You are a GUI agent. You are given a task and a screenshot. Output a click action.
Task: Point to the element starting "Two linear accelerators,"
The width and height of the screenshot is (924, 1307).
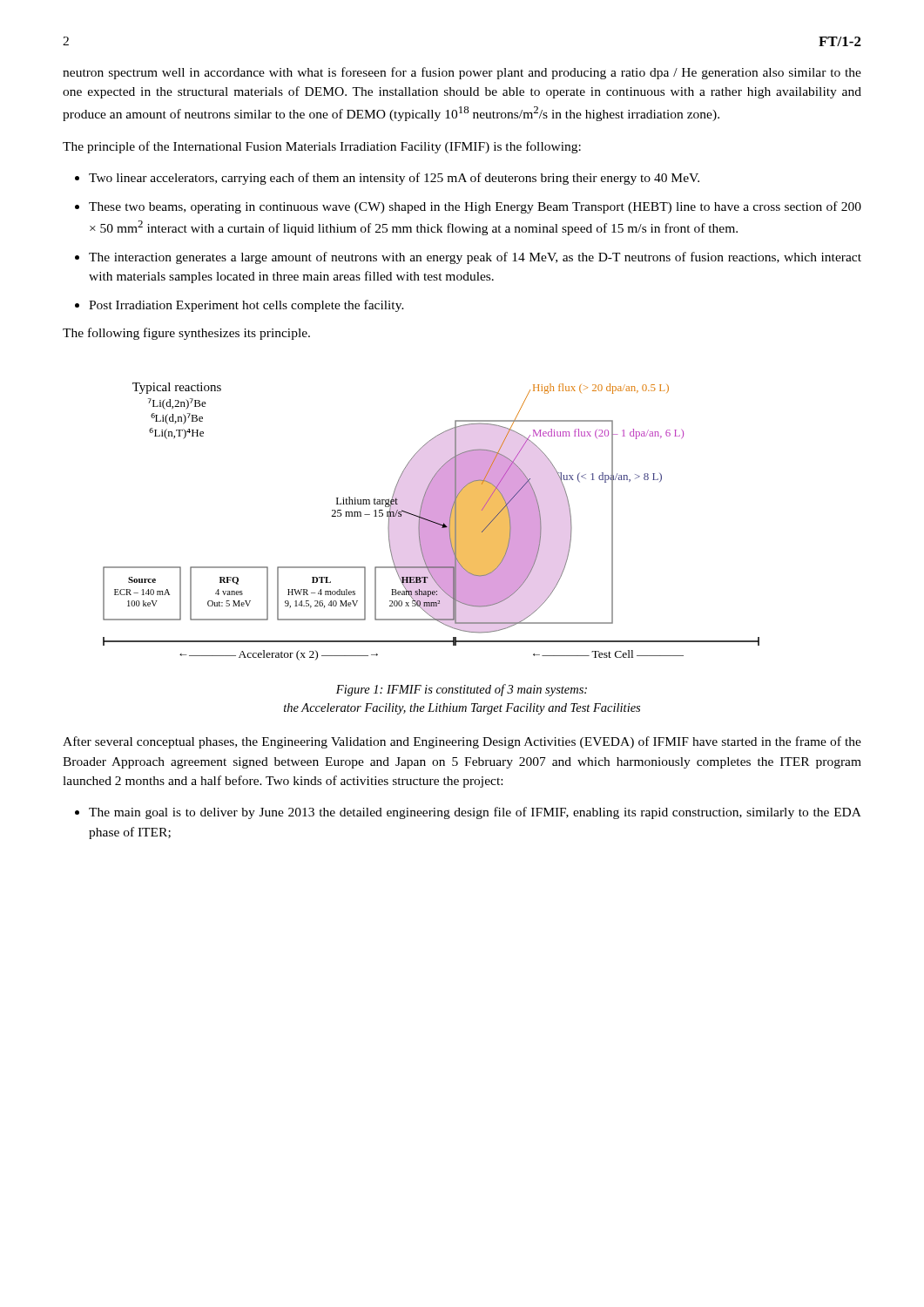pos(395,177)
